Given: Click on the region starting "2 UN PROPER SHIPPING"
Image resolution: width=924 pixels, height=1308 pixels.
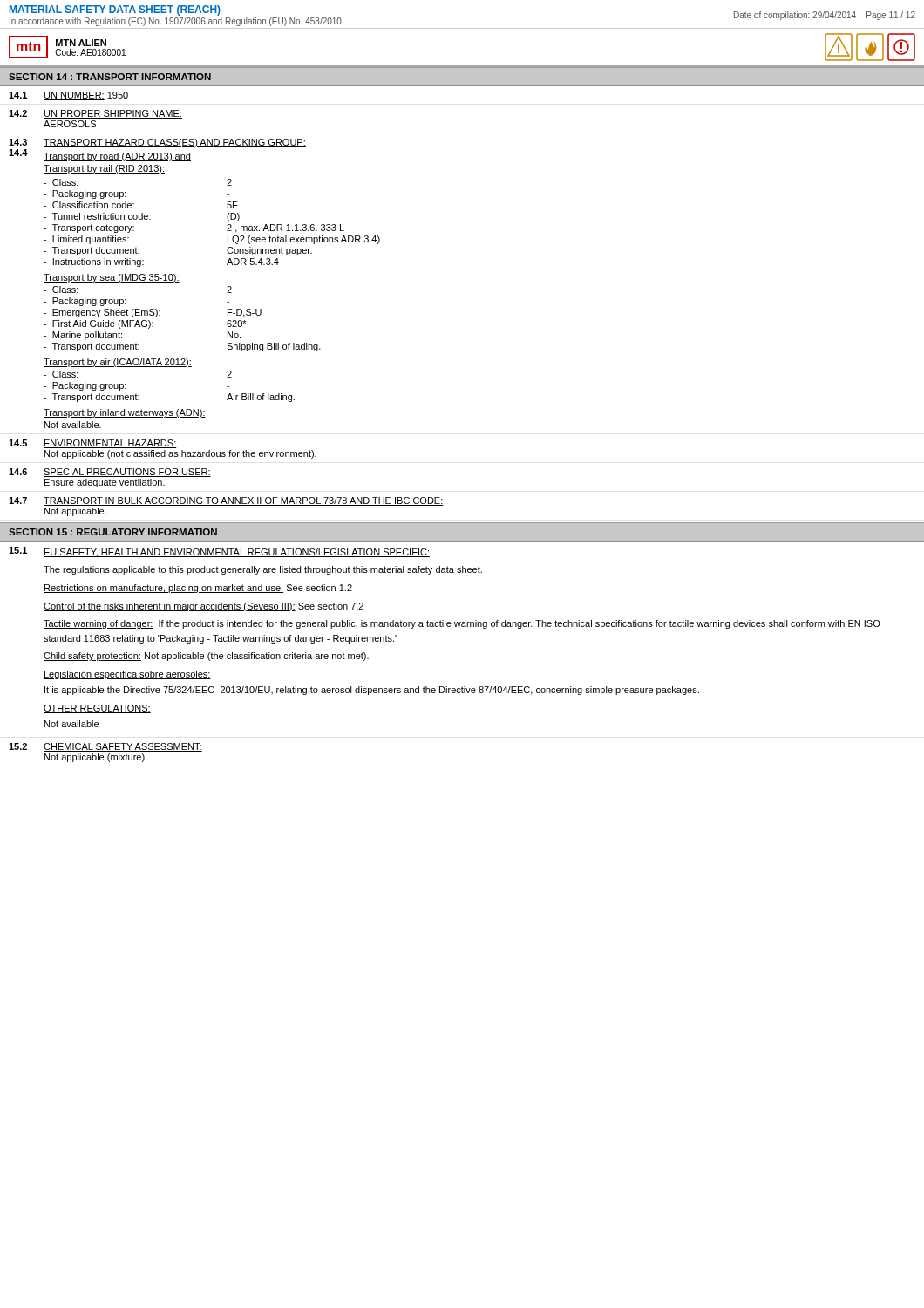Looking at the screenshot, I should tap(95, 119).
